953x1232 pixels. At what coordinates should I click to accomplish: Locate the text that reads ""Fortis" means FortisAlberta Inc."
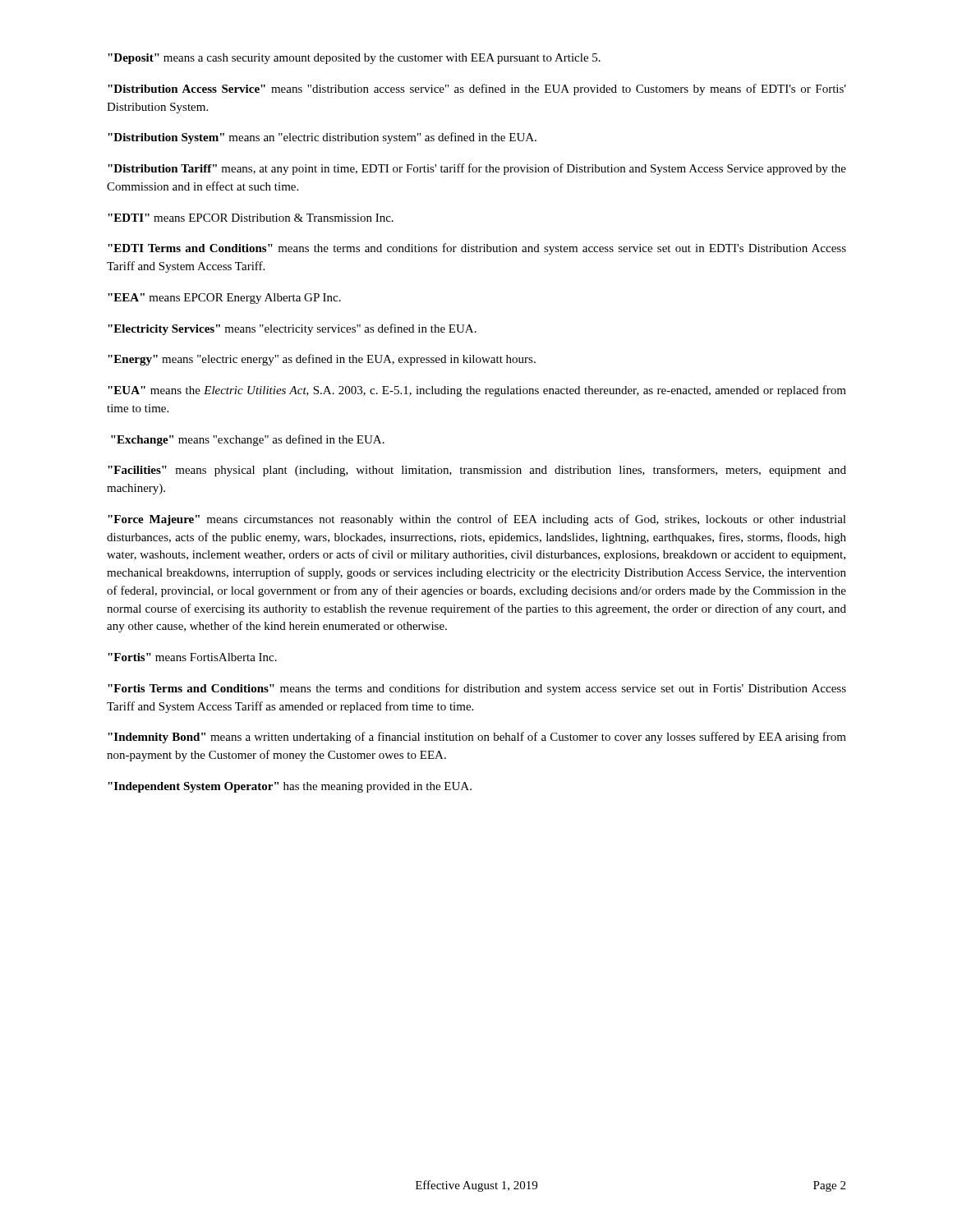coord(192,657)
